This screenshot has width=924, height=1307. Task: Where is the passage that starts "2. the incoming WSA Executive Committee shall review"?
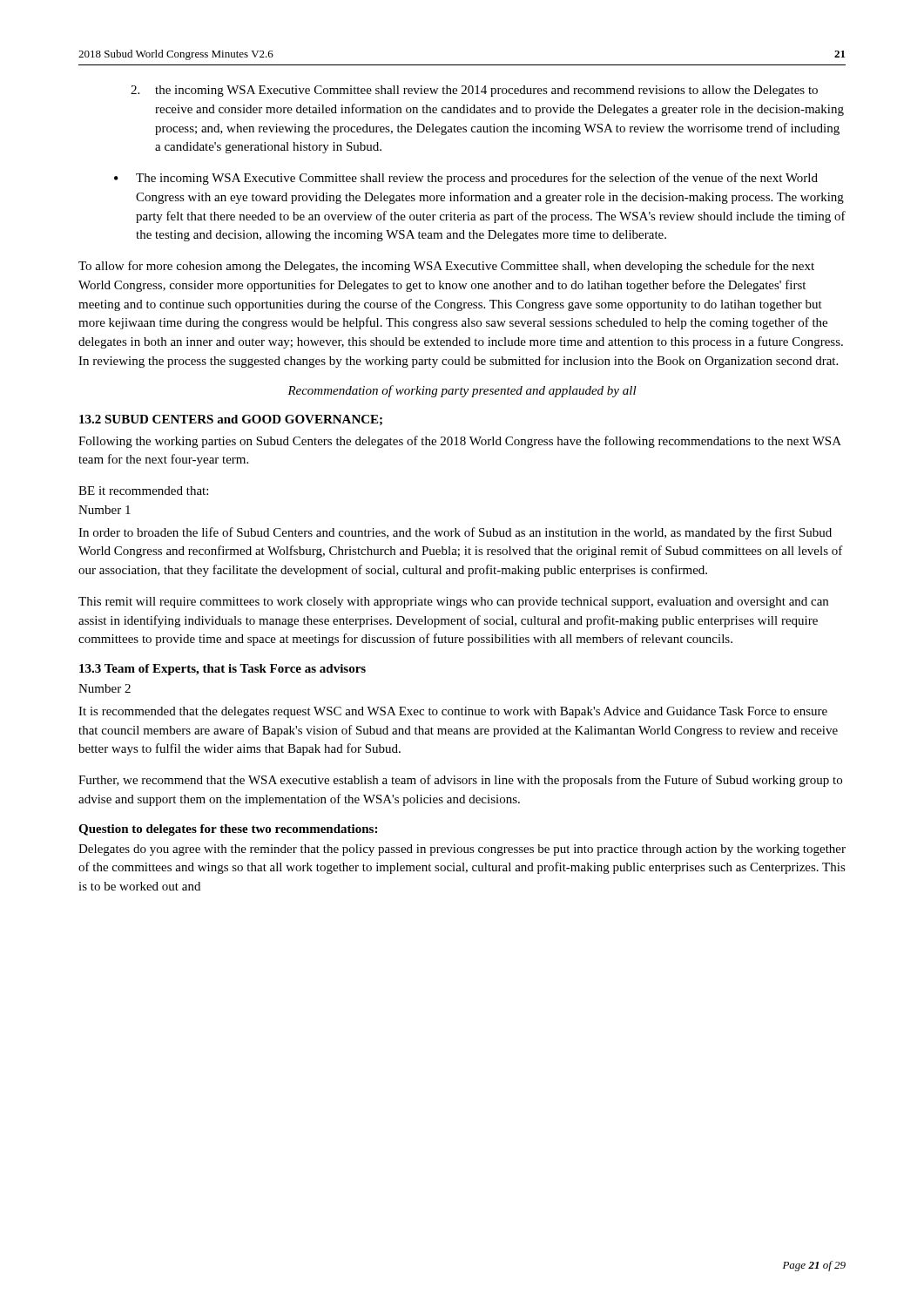[488, 119]
